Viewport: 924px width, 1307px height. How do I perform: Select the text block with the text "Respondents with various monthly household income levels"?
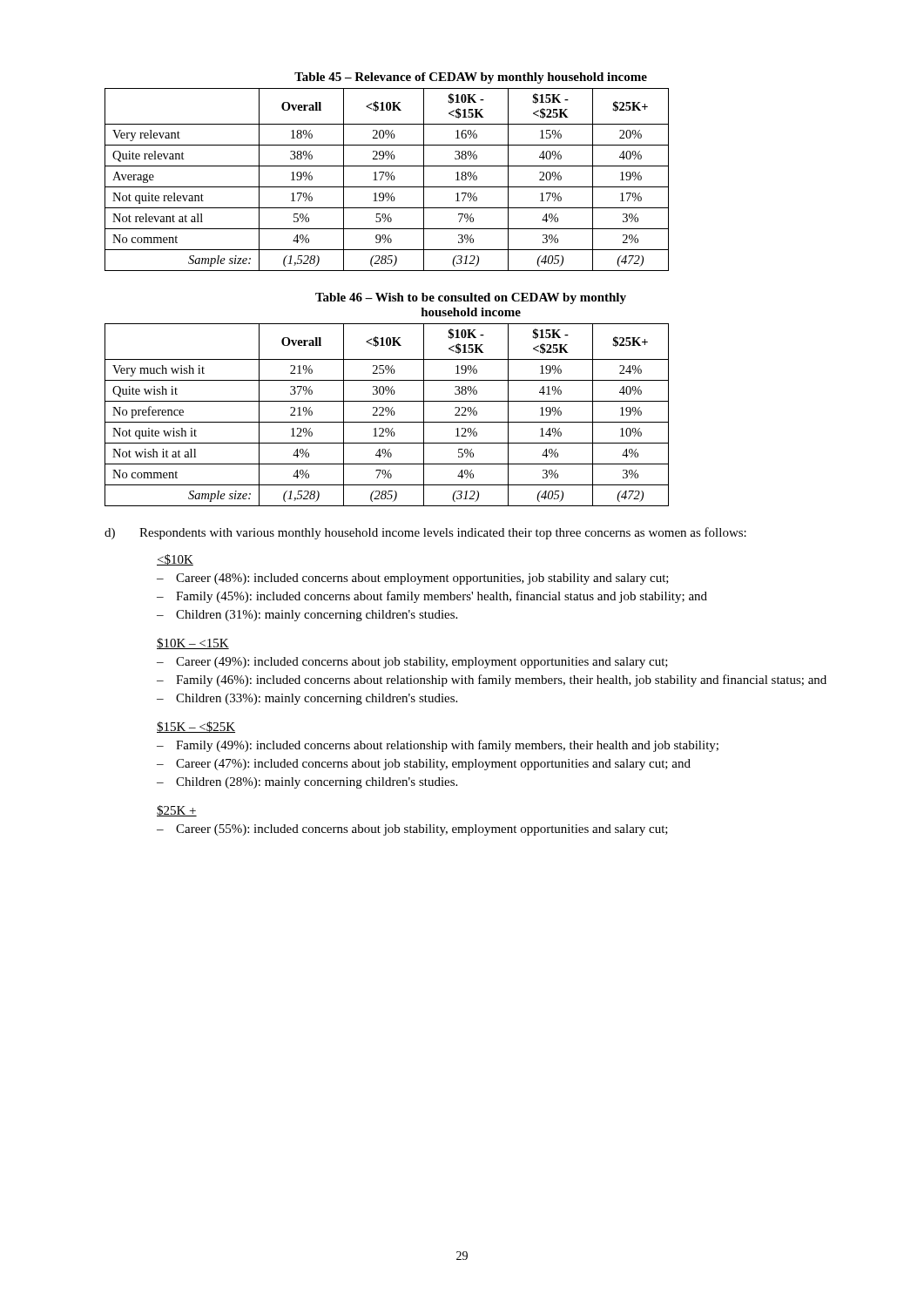pyautogui.click(x=443, y=532)
